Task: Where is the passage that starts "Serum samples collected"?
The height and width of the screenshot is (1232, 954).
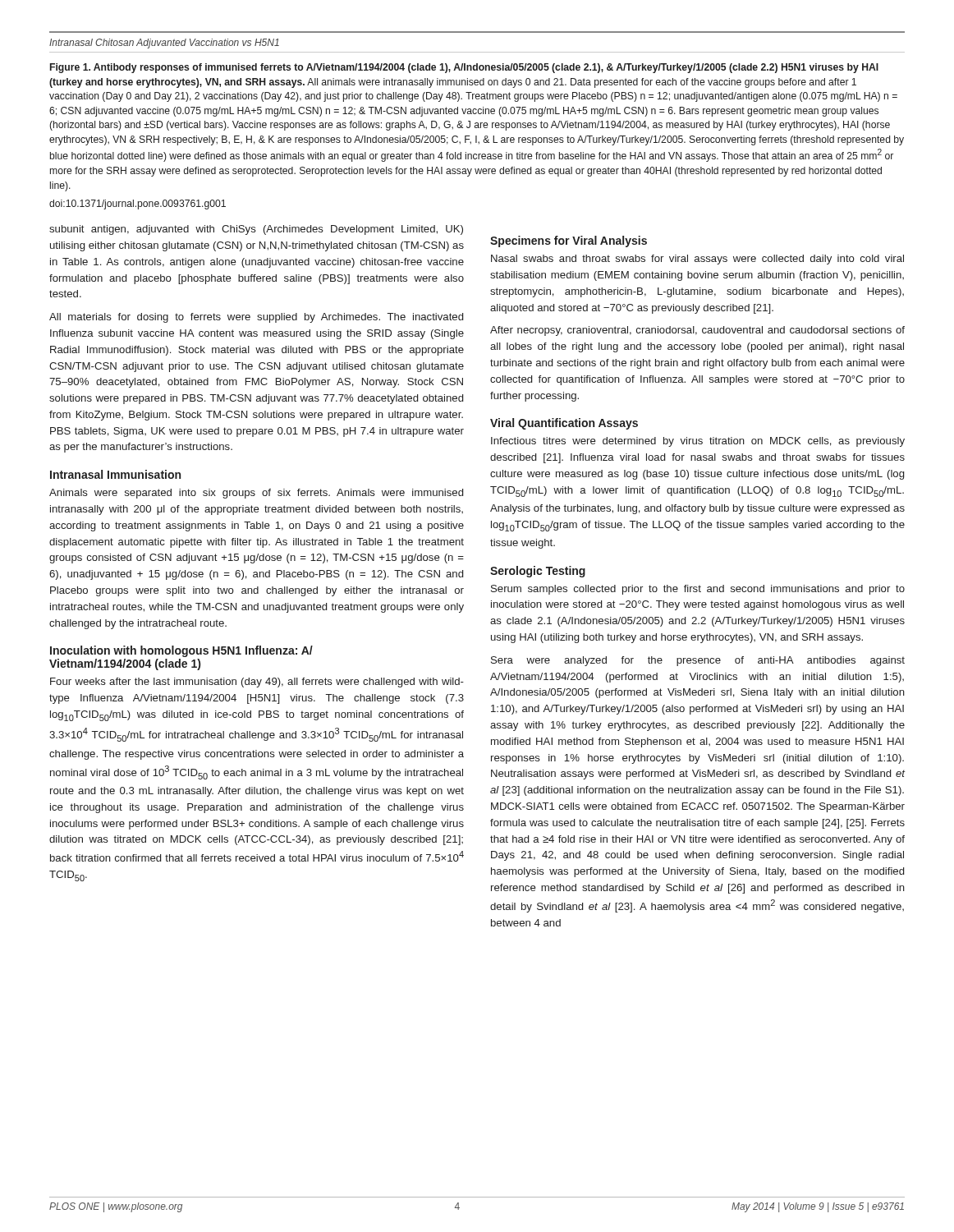Action: point(697,613)
